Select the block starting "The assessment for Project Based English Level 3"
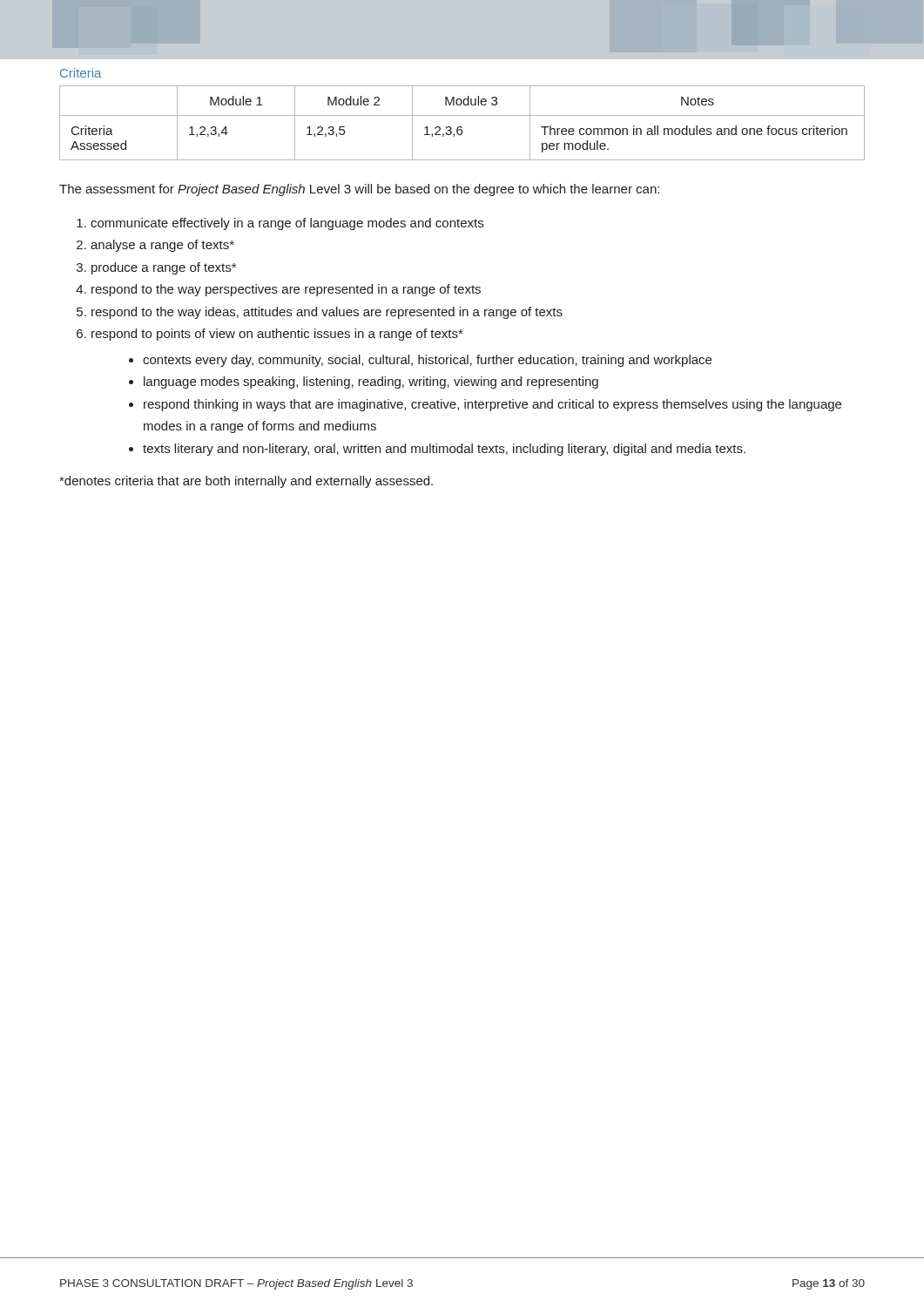This screenshot has width=924, height=1307. pyautogui.click(x=360, y=189)
